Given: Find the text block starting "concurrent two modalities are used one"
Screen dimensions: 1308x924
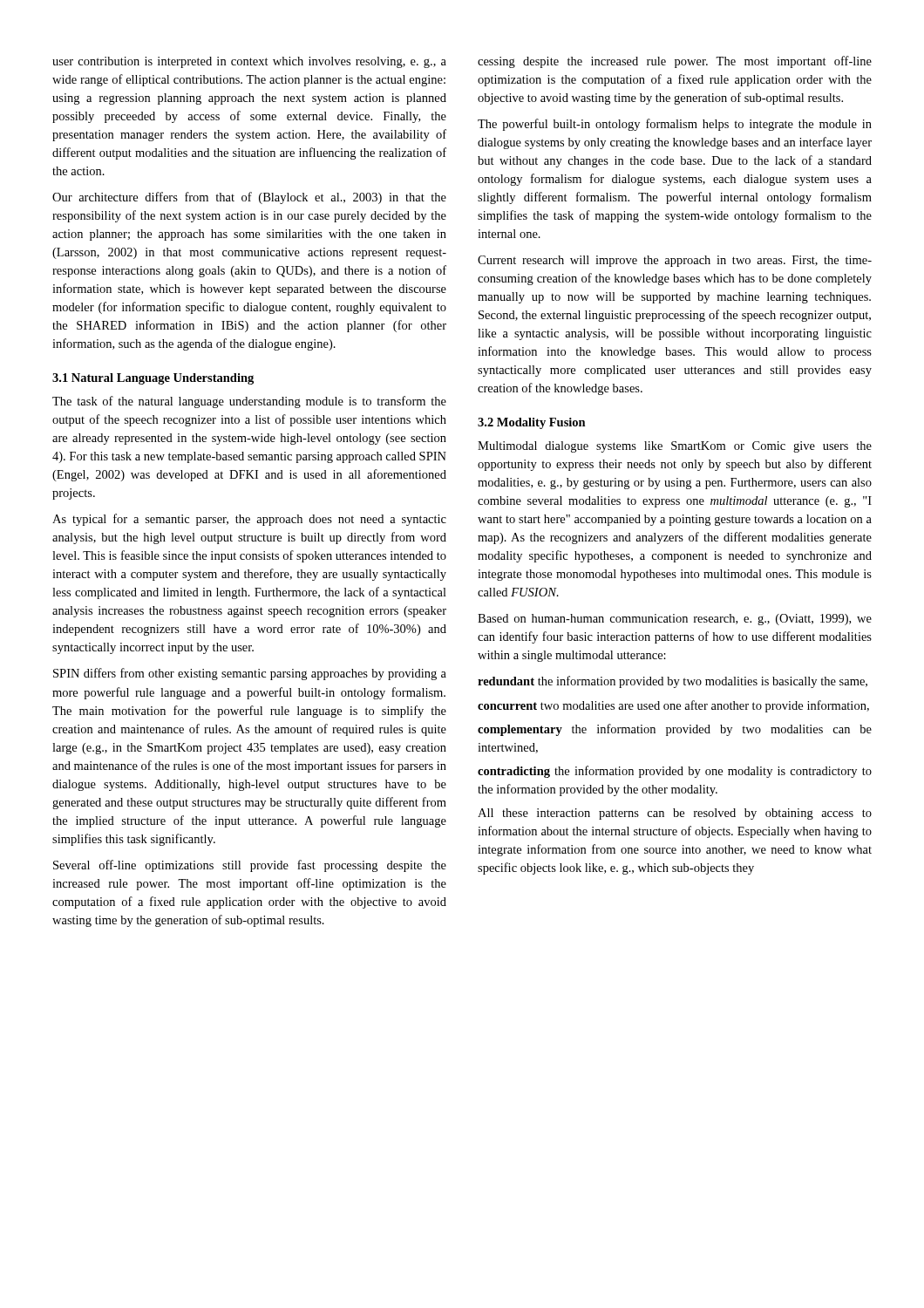Looking at the screenshot, I should point(675,705).
